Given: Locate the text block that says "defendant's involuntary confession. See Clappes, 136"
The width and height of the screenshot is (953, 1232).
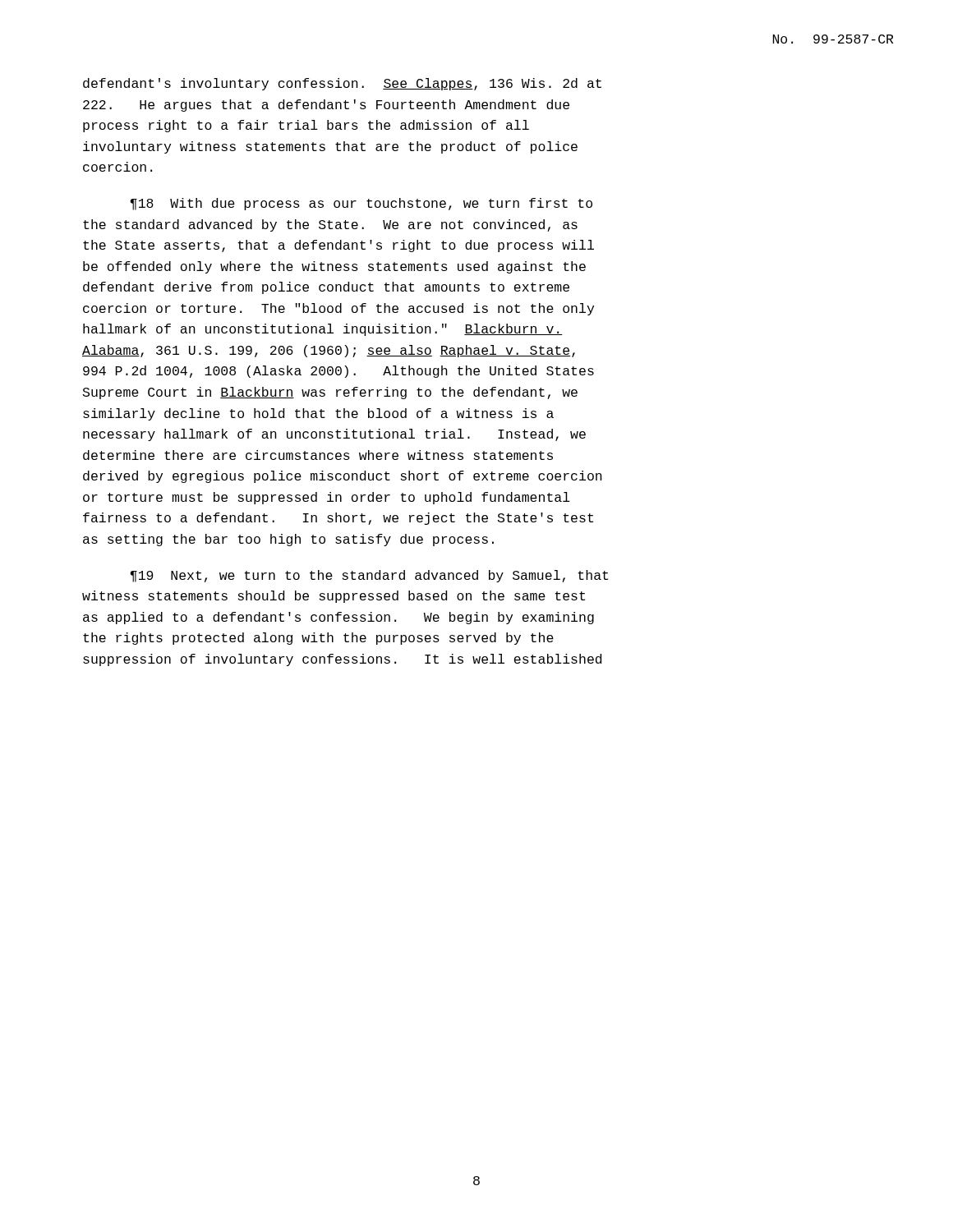Looking at the screenshot, I should 342,126.
